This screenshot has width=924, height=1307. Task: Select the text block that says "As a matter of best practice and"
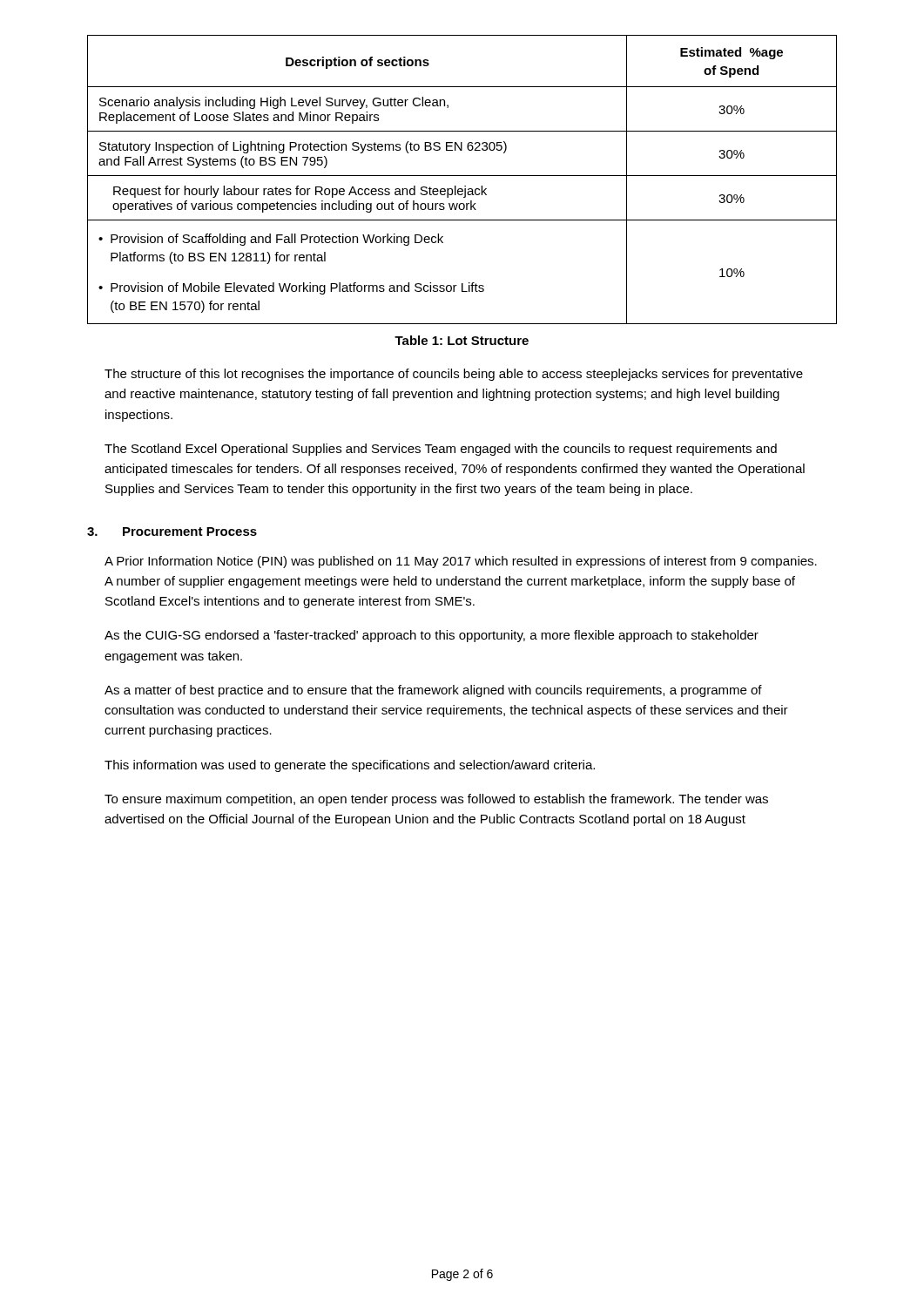pos(446,710)
